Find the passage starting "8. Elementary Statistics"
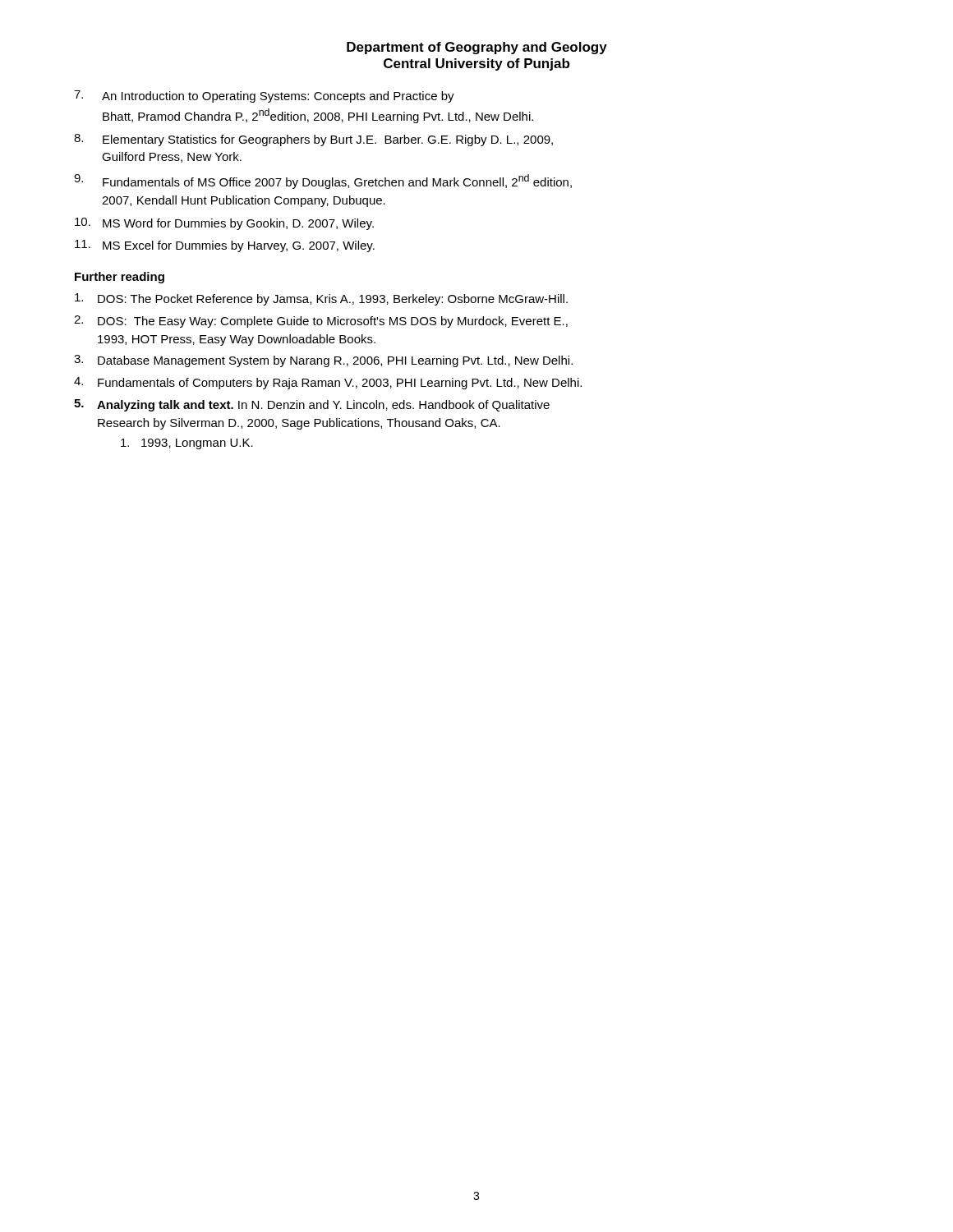Screen dimensions: 1232x953 tap(314, 148)
